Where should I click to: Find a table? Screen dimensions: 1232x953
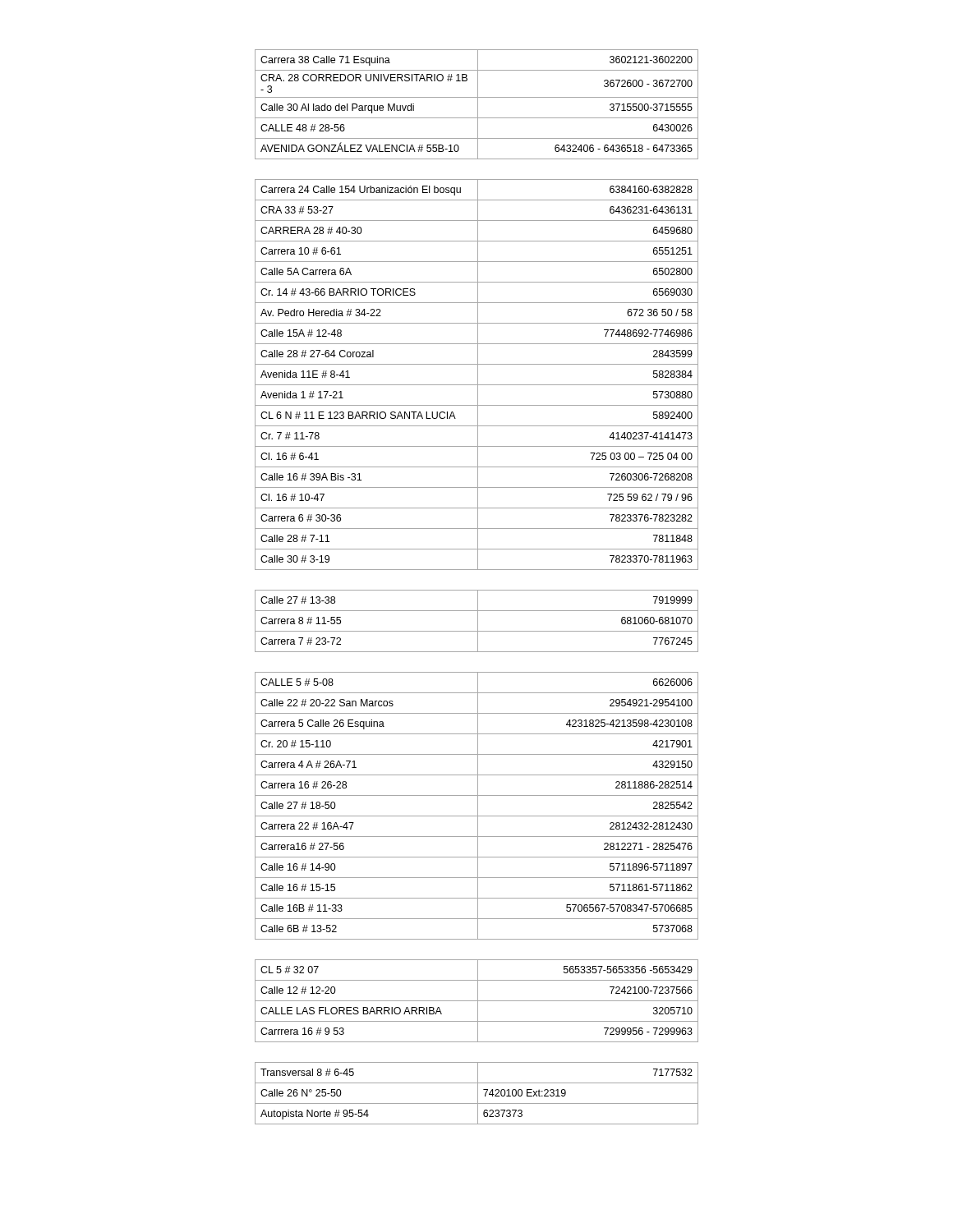476,562
